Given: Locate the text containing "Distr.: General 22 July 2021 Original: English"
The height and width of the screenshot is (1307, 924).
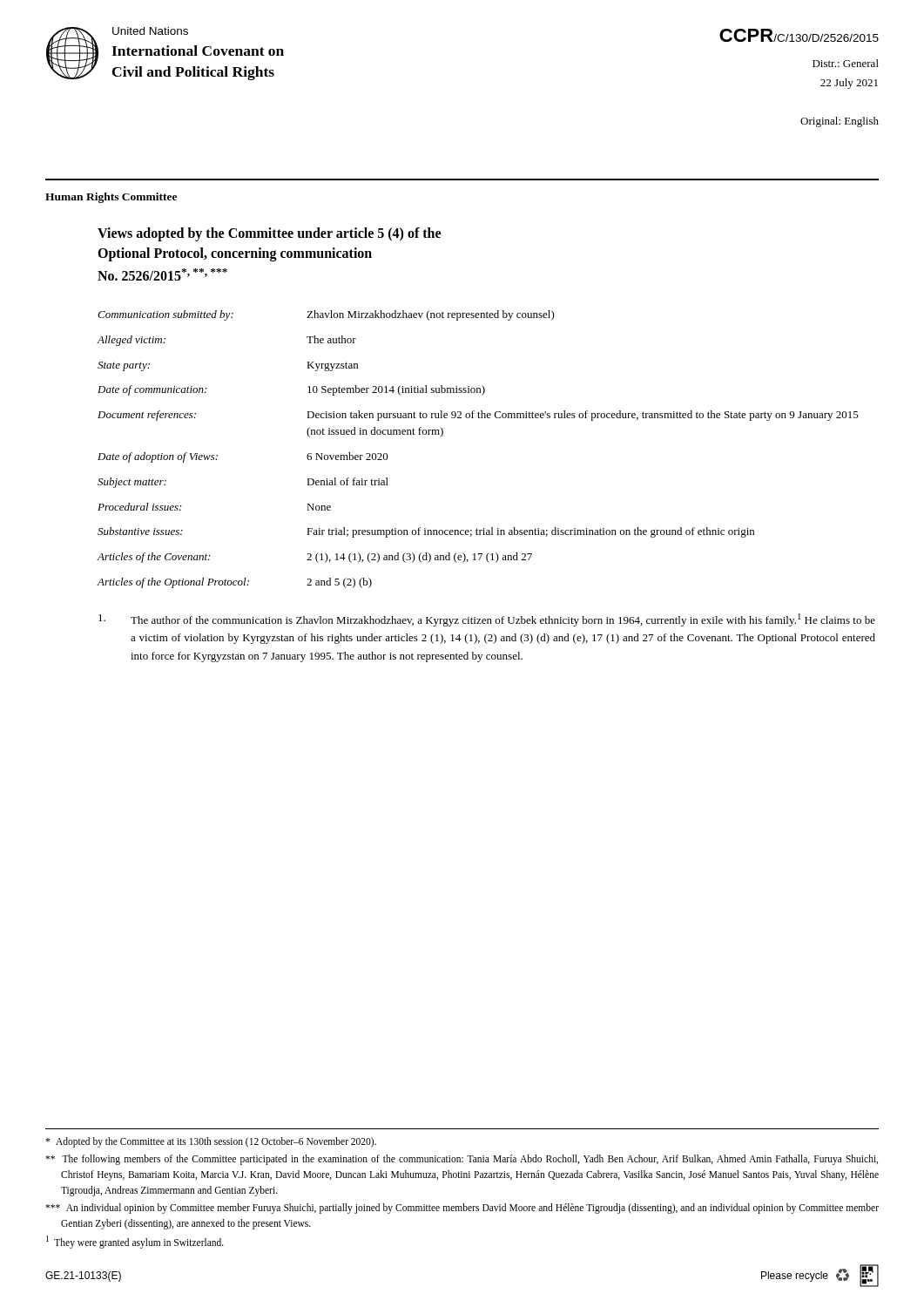Looking at the screenshot, I should click(x=840, y=92).
